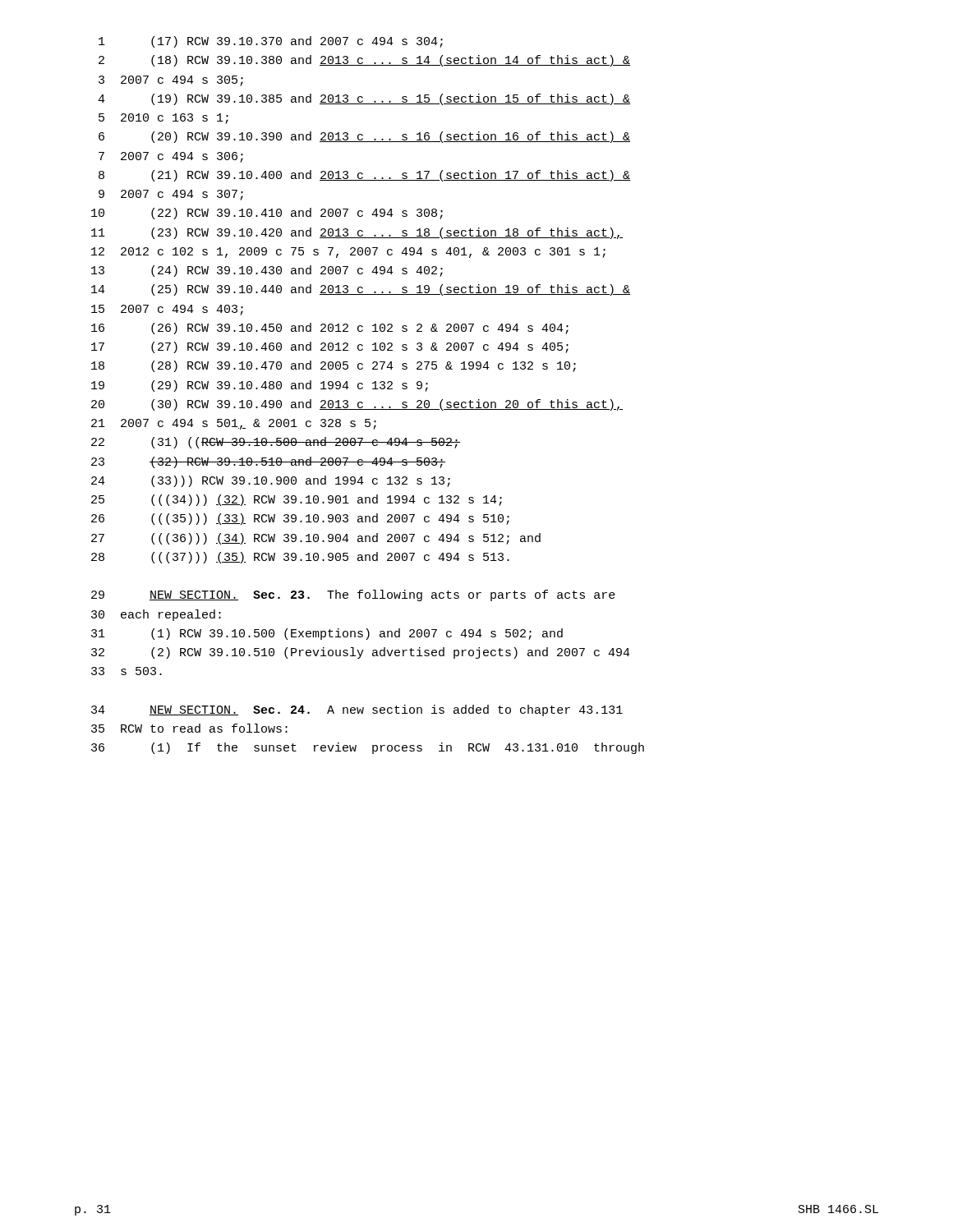
Task: Select the list item that says "16 (26) RCW 39.10.450 and 2012 c 102"
Action: (322, 329)
